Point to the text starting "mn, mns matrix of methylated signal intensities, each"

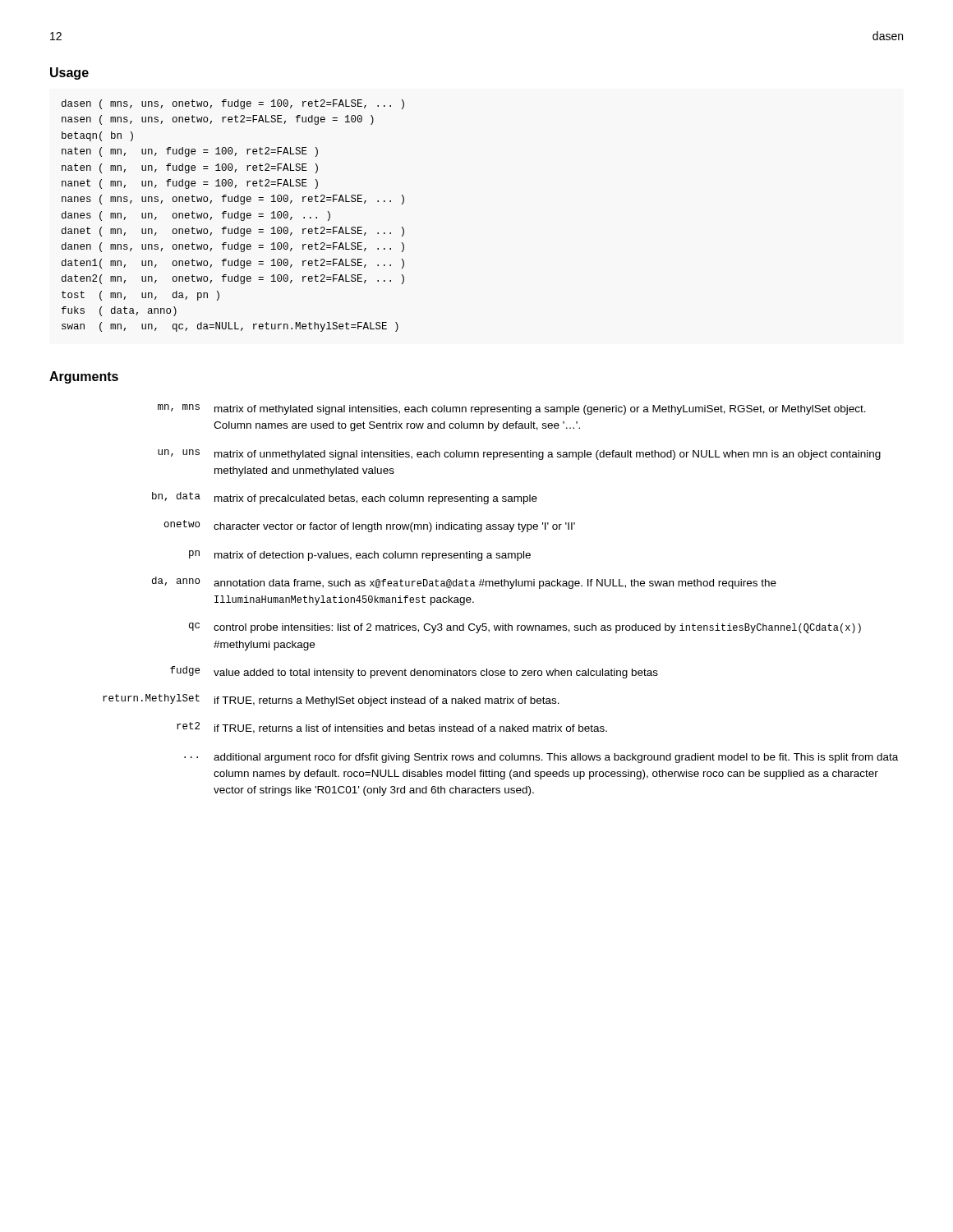coord(476,417)
